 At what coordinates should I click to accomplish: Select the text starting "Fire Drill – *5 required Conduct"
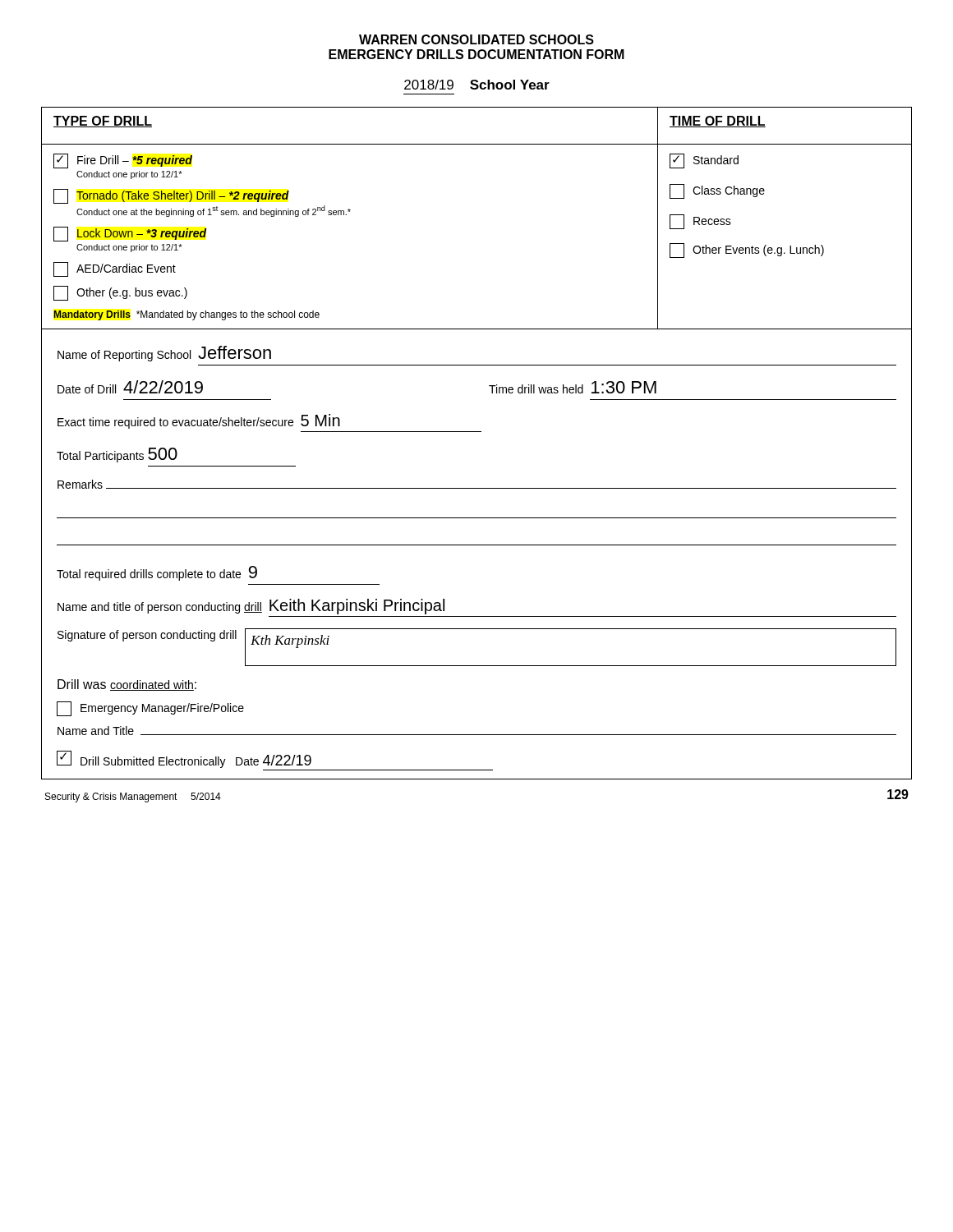[x=123, y=167]
